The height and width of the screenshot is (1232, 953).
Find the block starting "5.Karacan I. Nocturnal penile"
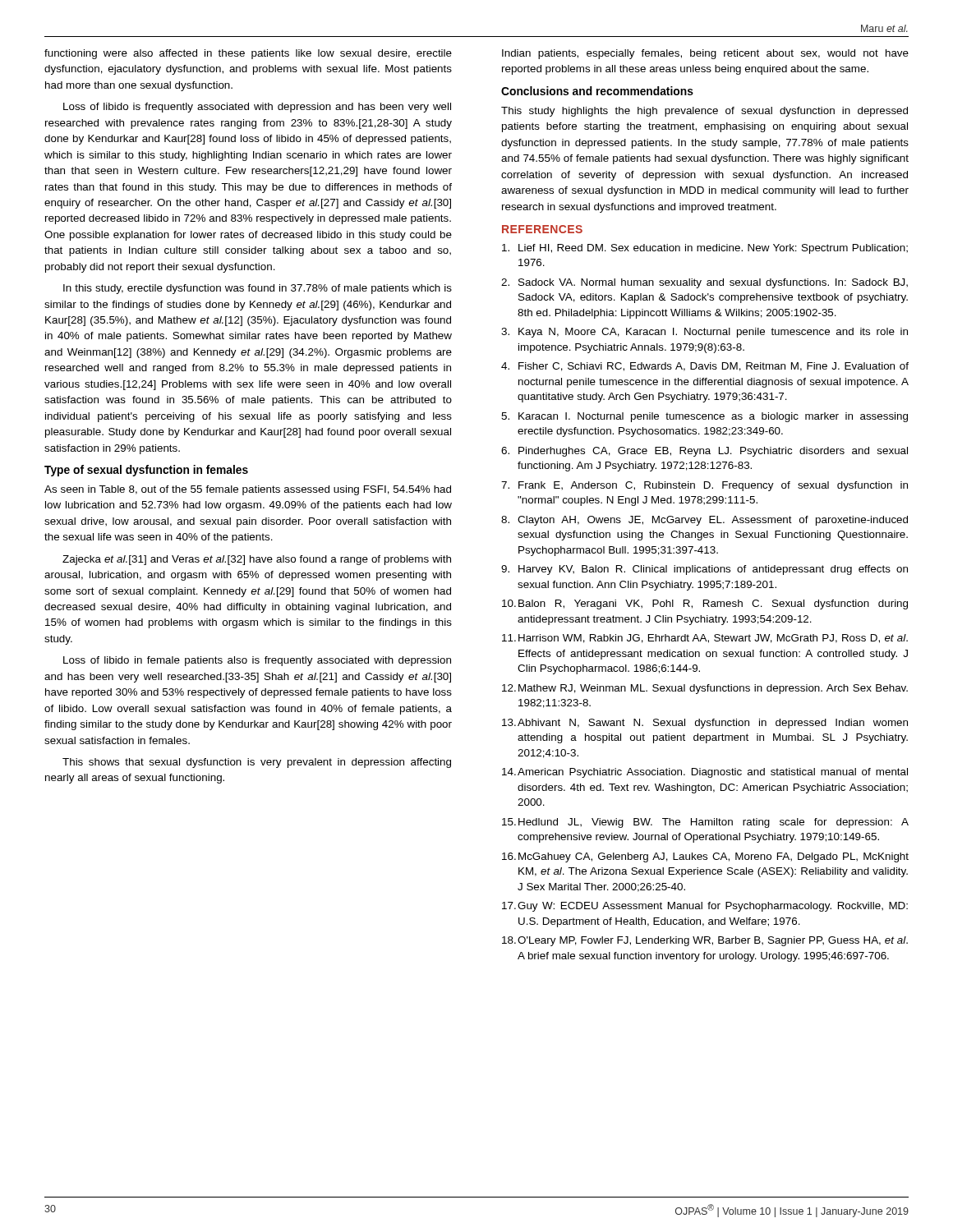705,424
